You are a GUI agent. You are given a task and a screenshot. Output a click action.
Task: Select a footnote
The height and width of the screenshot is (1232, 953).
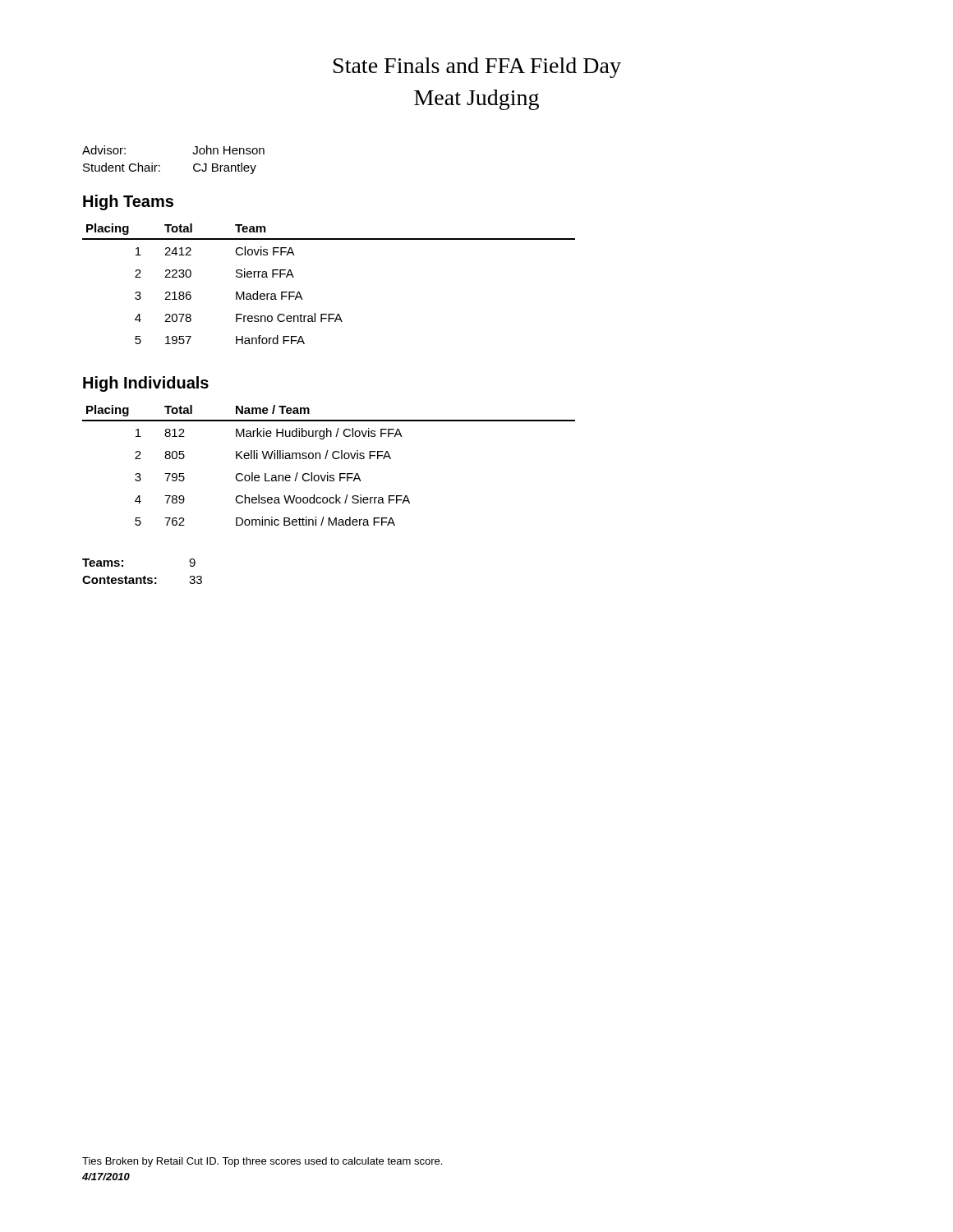[x=263, y=1161]
